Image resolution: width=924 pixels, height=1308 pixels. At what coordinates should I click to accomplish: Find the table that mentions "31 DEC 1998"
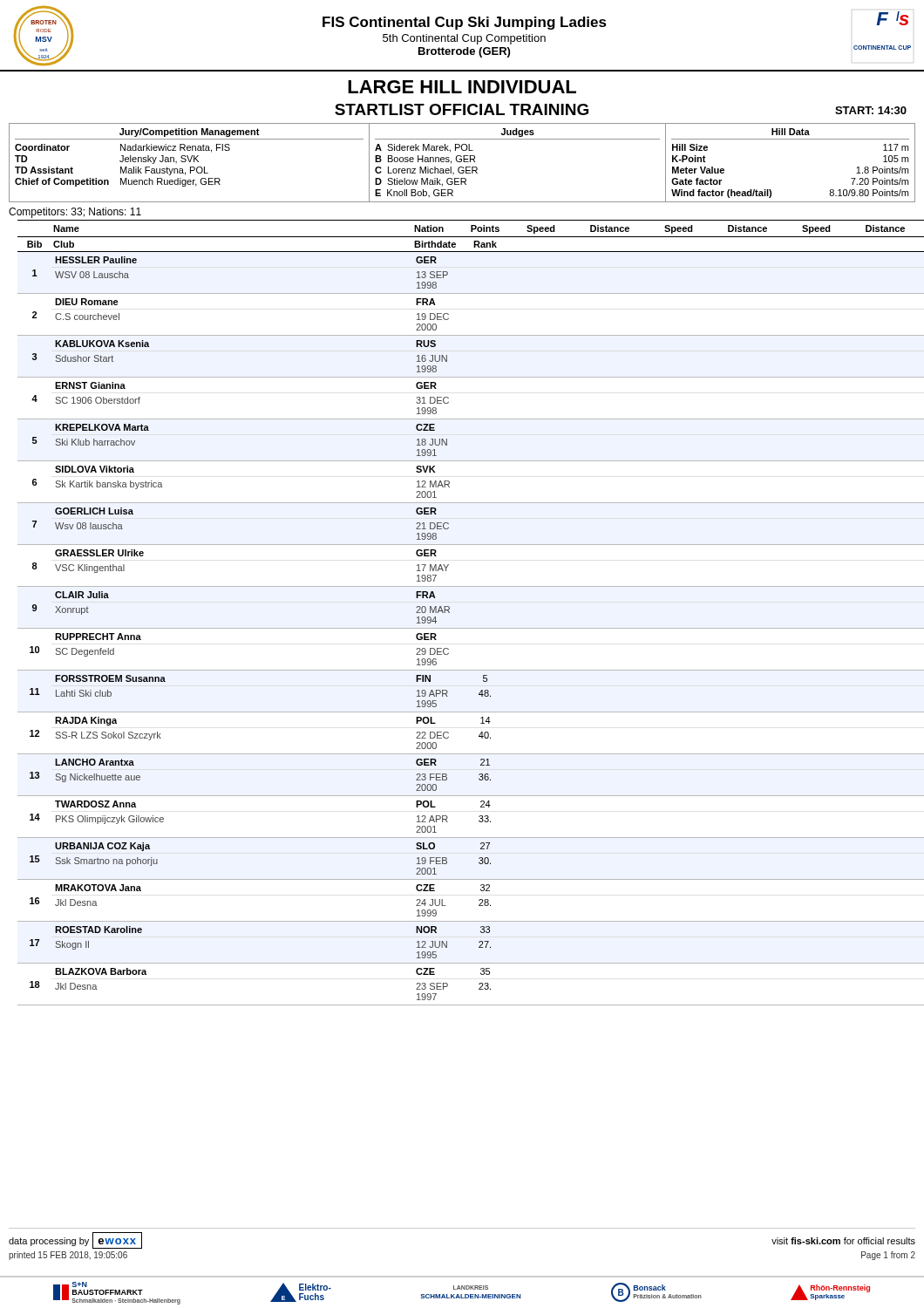pyautogui.click(x=462, y=613)
